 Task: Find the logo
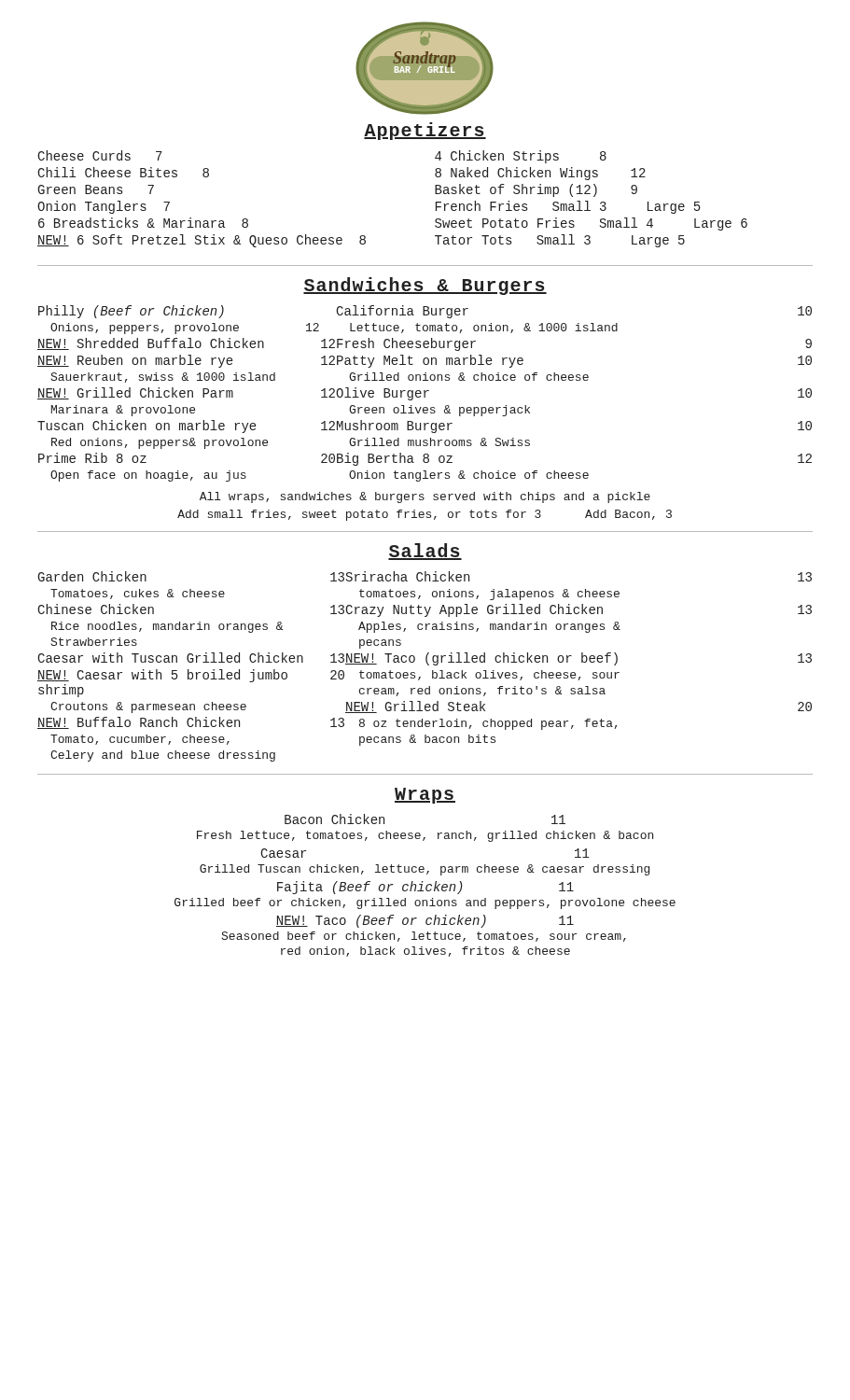[425, 66]
